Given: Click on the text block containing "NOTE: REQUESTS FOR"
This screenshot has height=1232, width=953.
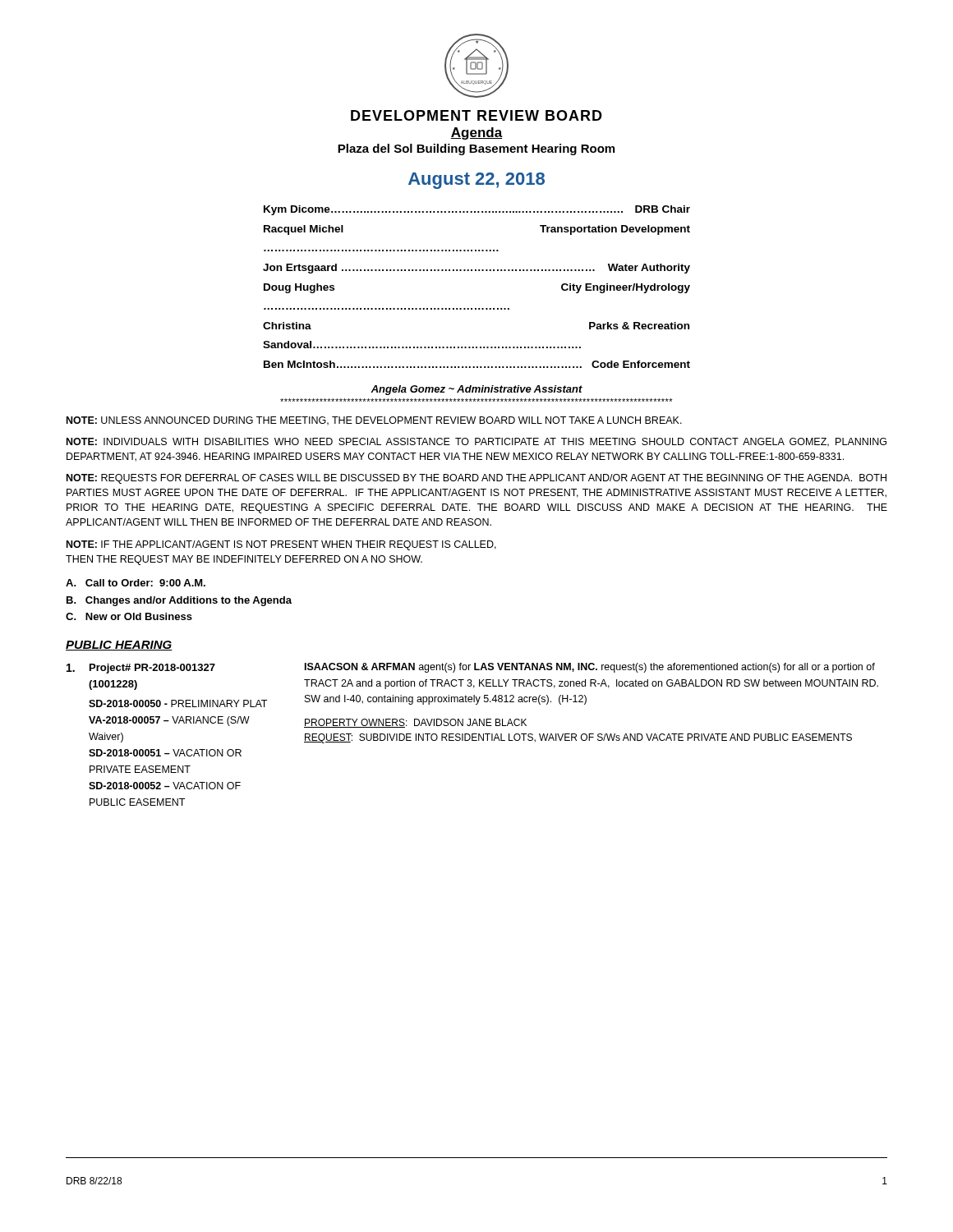Looking at the screenshot, I should pos(476,500).
